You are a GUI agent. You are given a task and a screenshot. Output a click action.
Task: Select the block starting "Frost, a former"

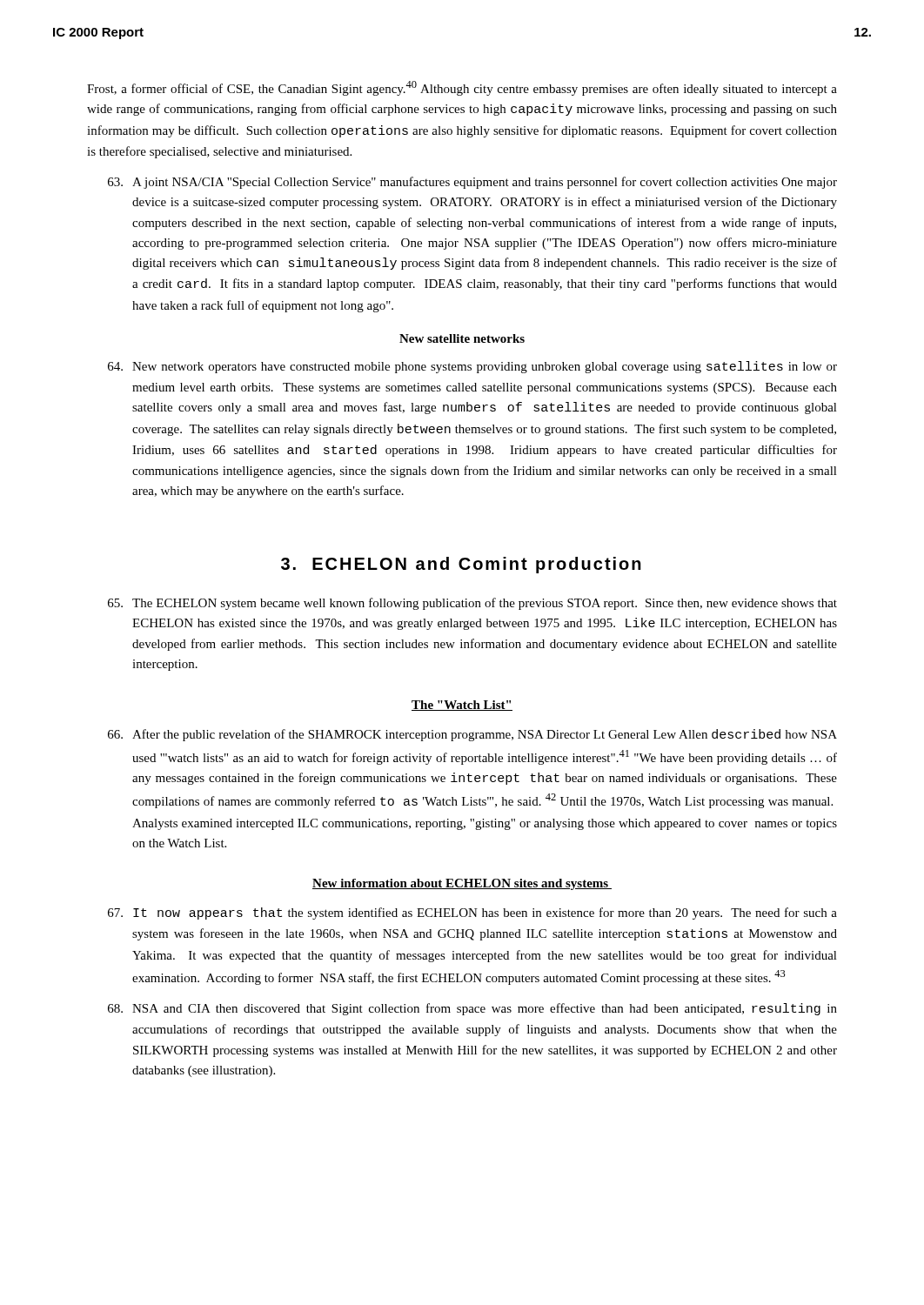point(462,118)
